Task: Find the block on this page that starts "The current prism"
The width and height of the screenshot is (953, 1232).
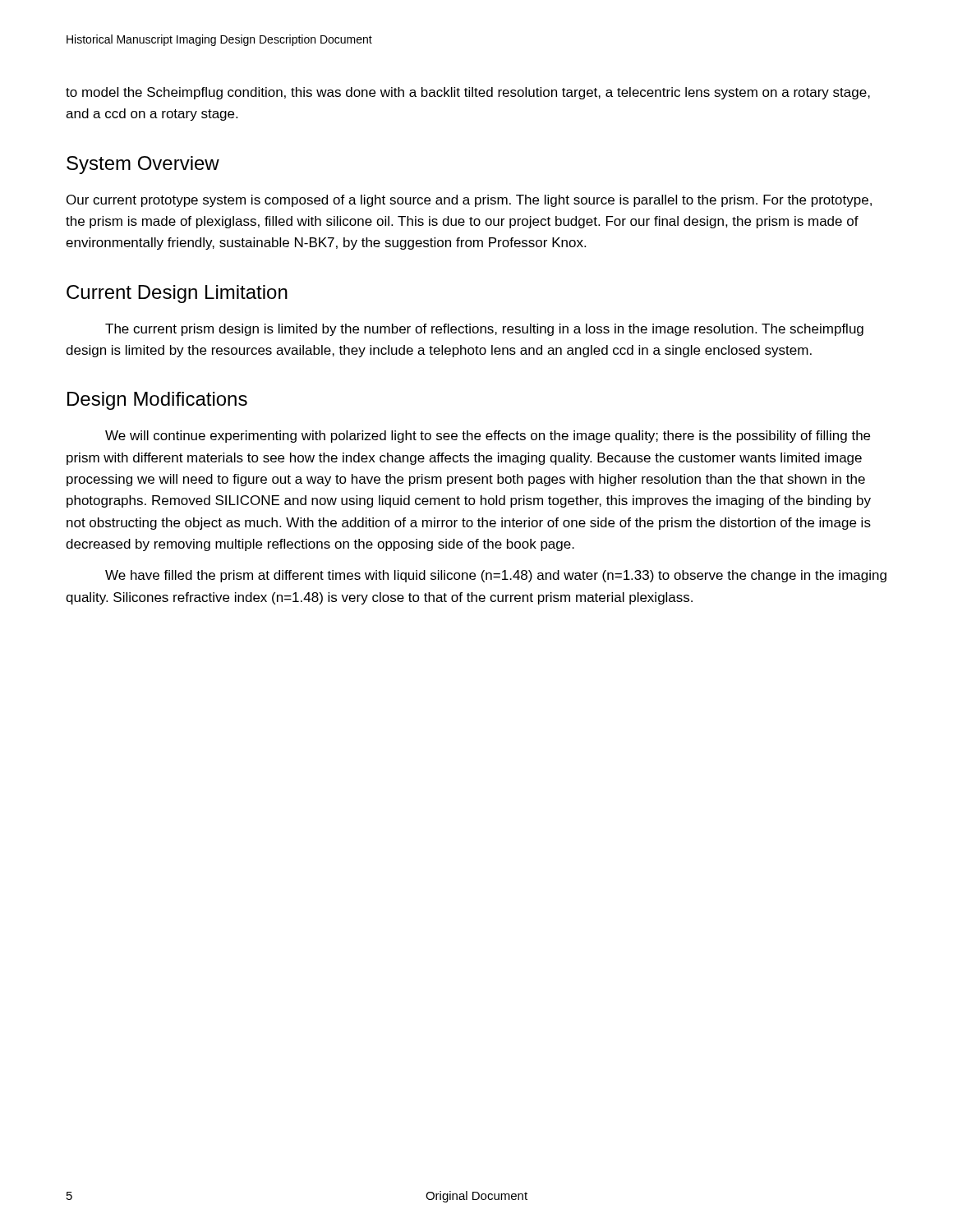Action: click(465, 340)
